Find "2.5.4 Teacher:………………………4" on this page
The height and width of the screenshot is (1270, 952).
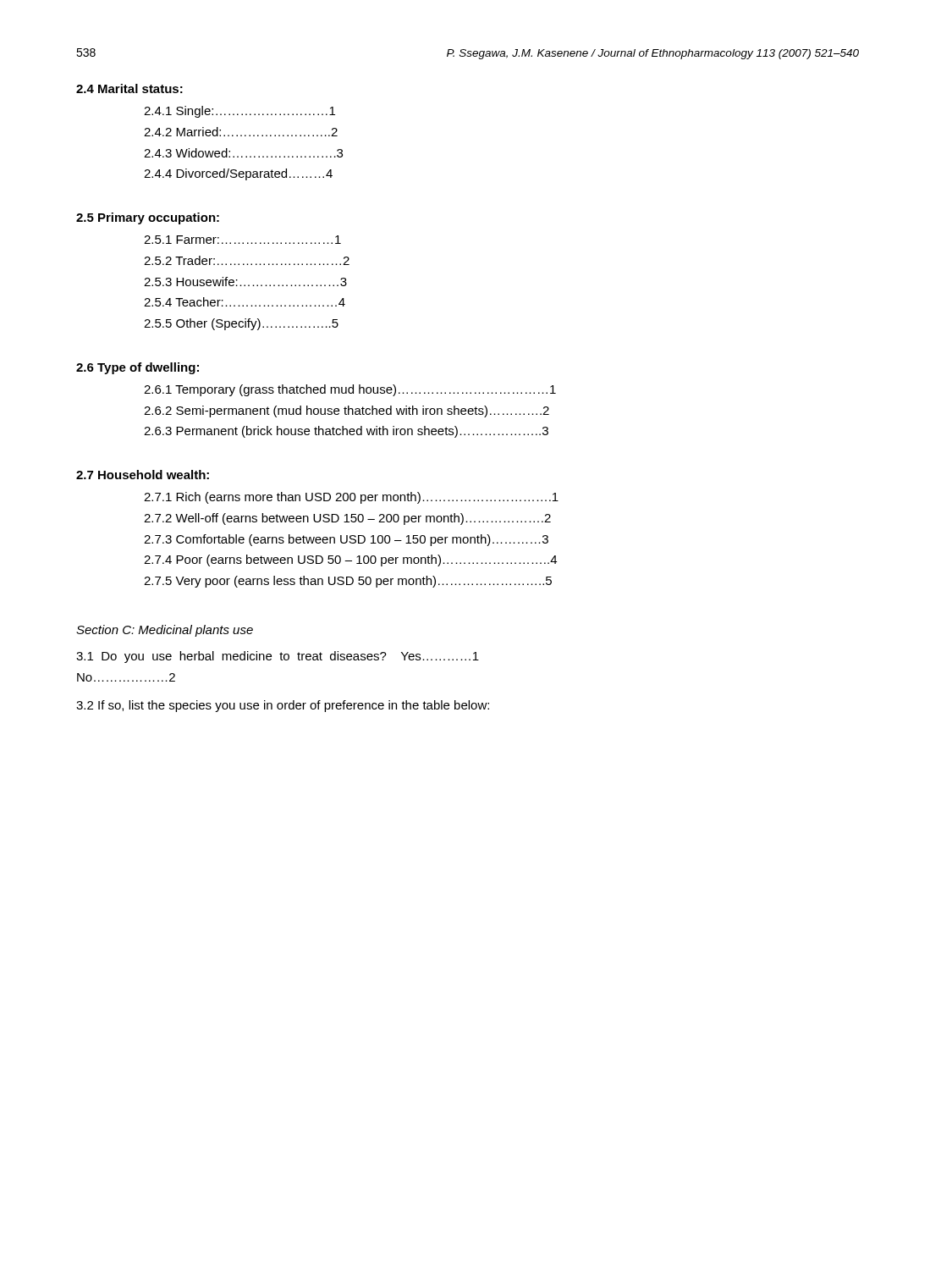pyautogui.click(x=245, y=302)
